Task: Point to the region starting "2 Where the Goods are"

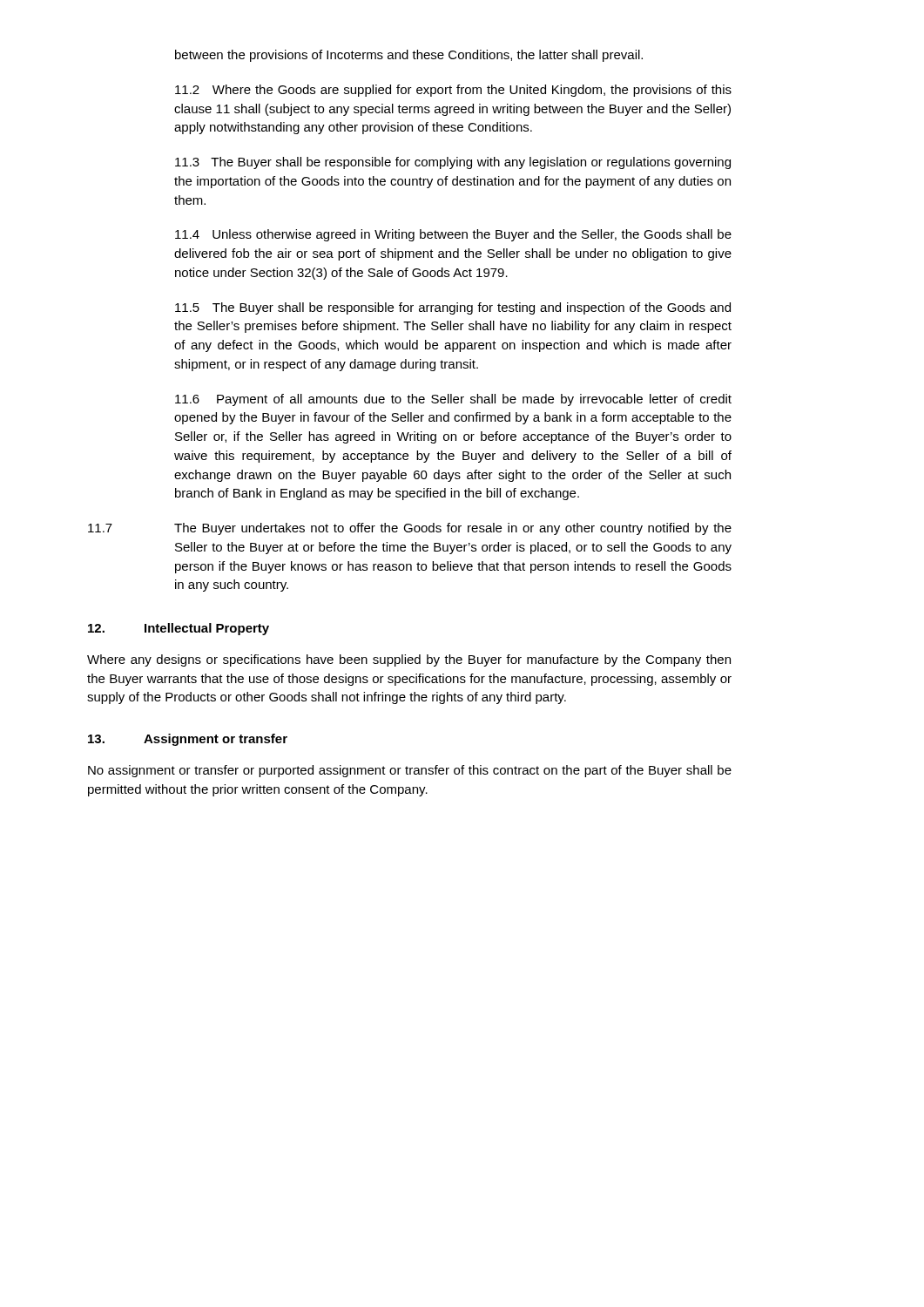Action: click(453, 108)
